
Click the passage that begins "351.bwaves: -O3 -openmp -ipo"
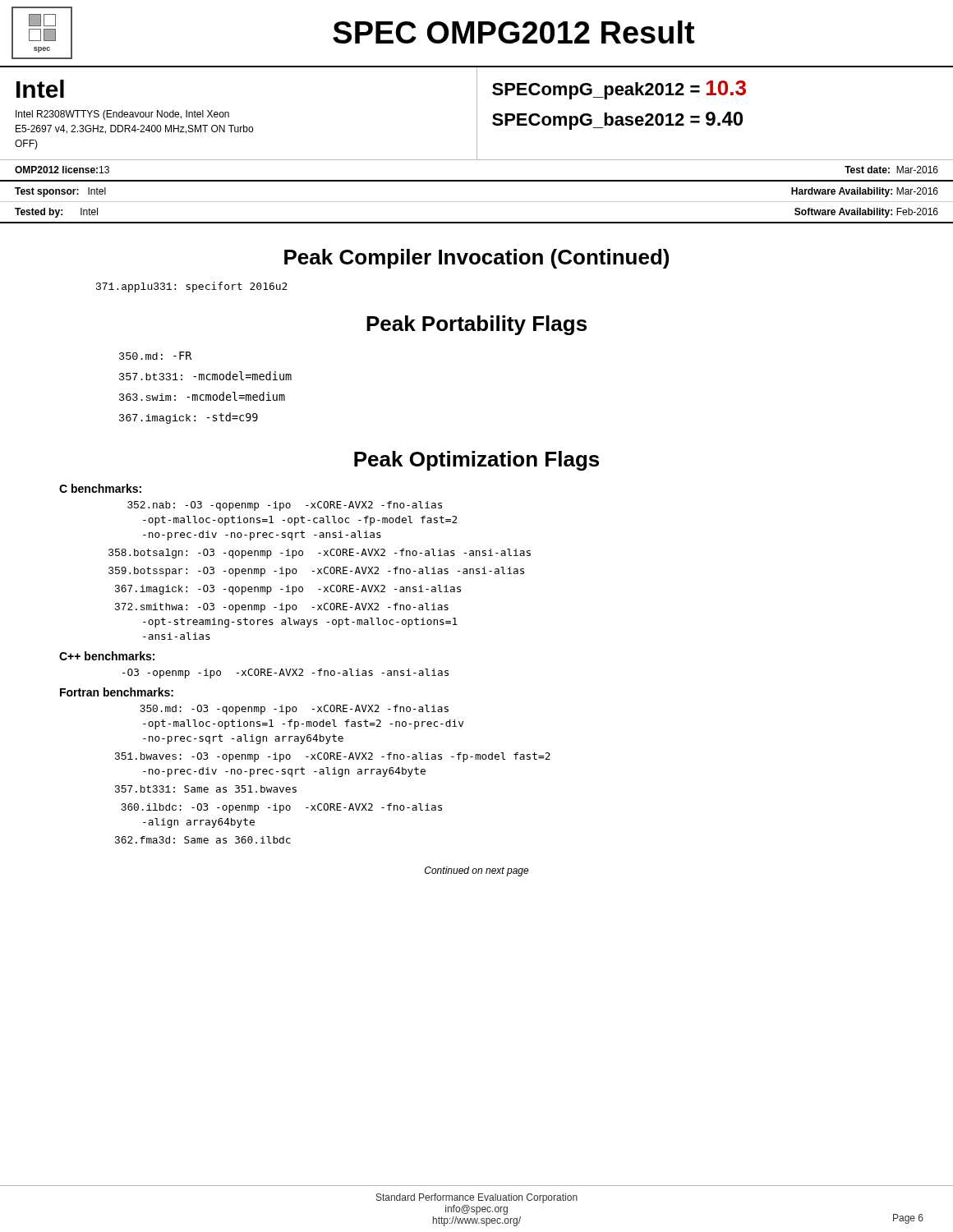323,756
